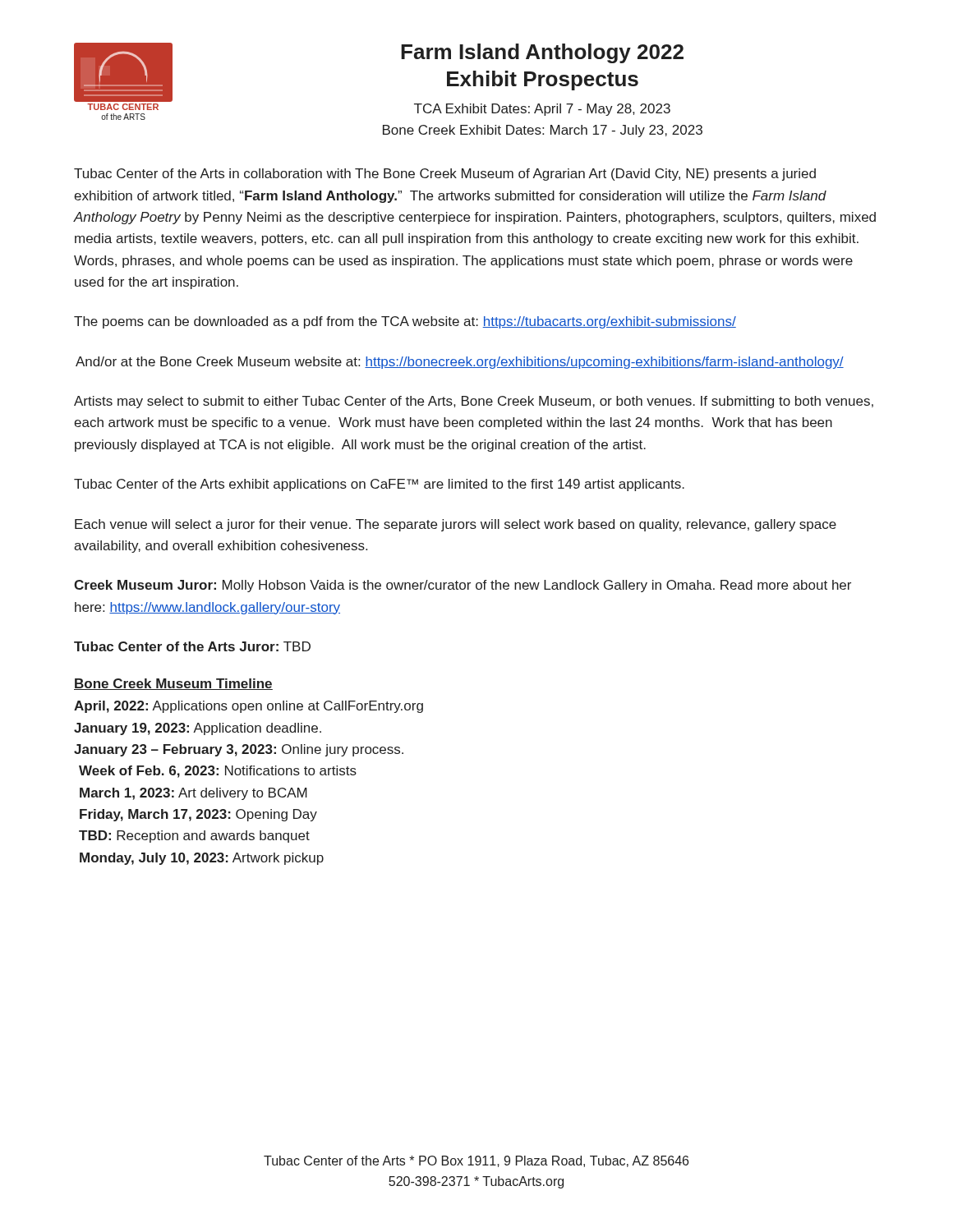Navigate to the element starting "Bone Creek Museum Timeline"

coord(173,684)
